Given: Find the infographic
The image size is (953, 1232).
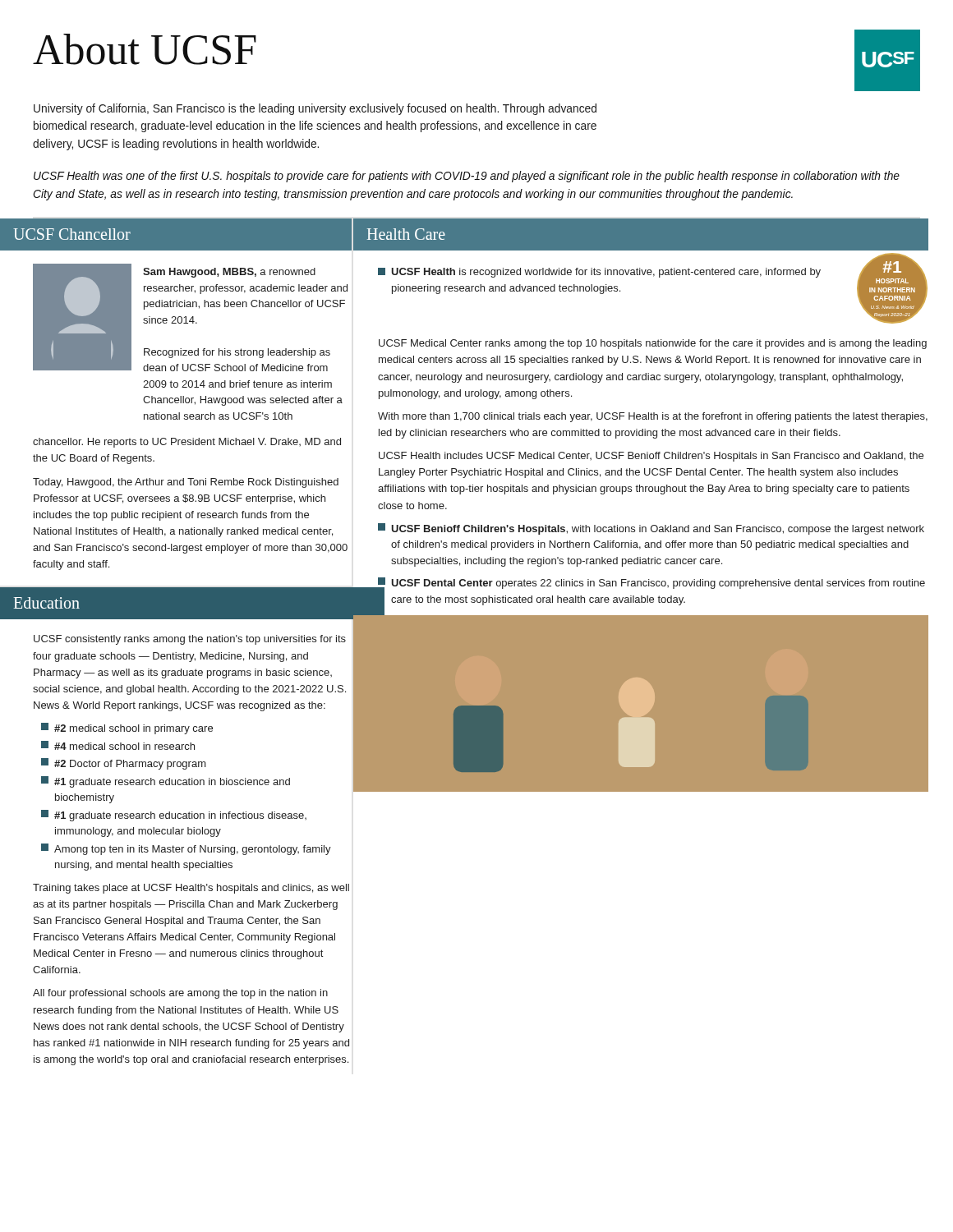Looking at the screenshot, I should tap(888, 292).
